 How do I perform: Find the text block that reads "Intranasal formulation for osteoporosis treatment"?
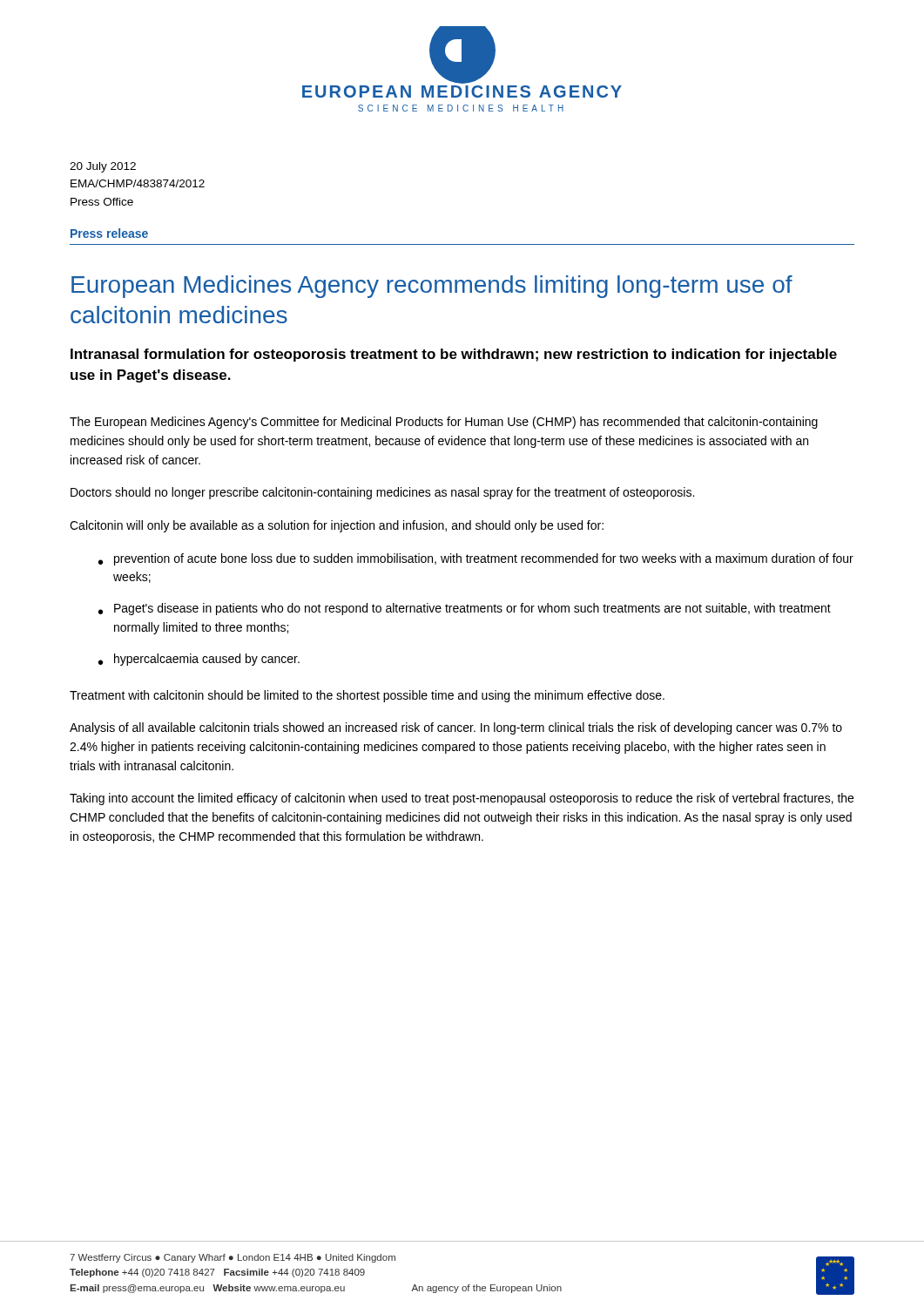pos(453,364)
